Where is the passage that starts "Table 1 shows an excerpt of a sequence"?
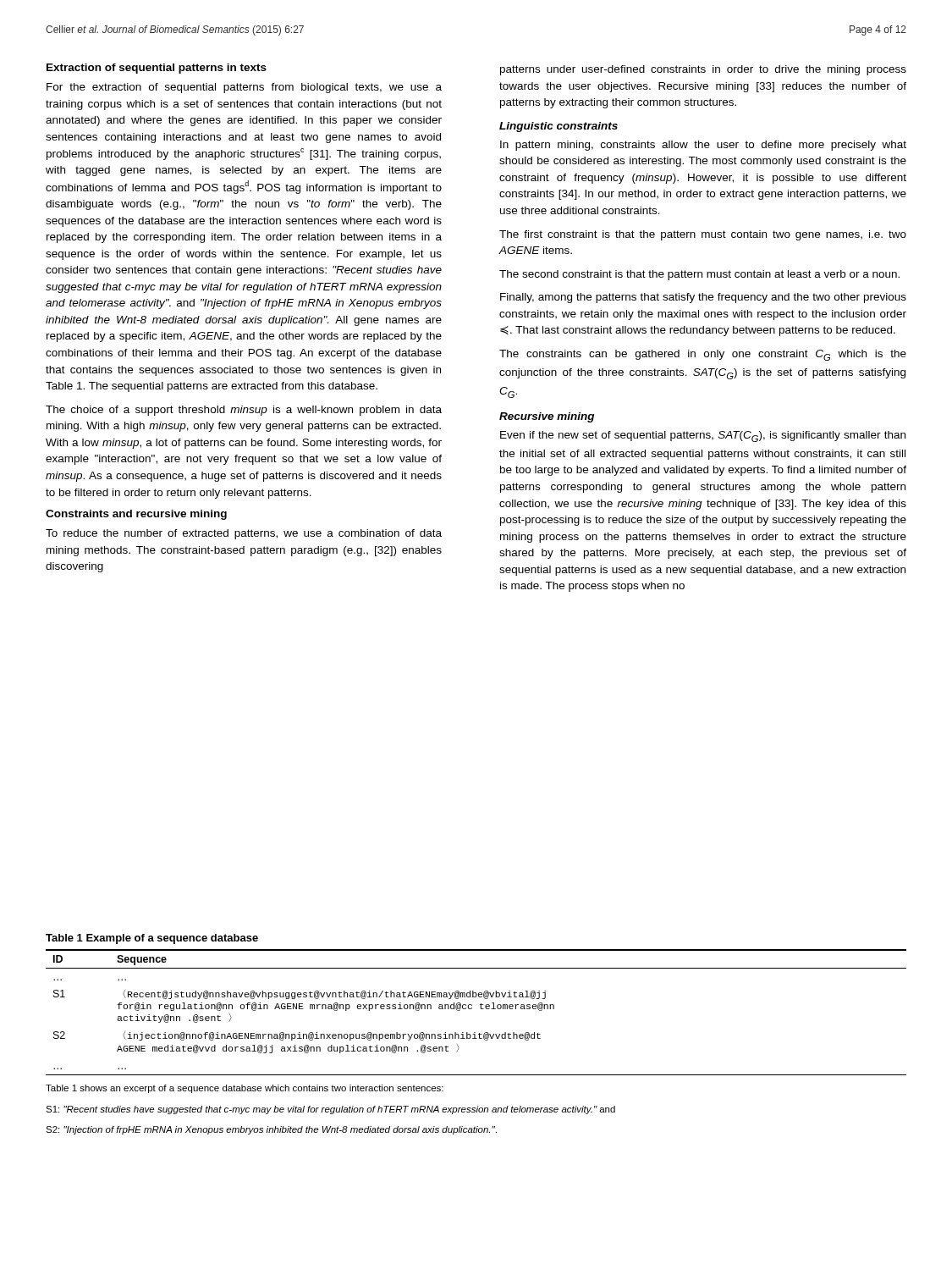952x1270 pixels. tap(476, 1109)
